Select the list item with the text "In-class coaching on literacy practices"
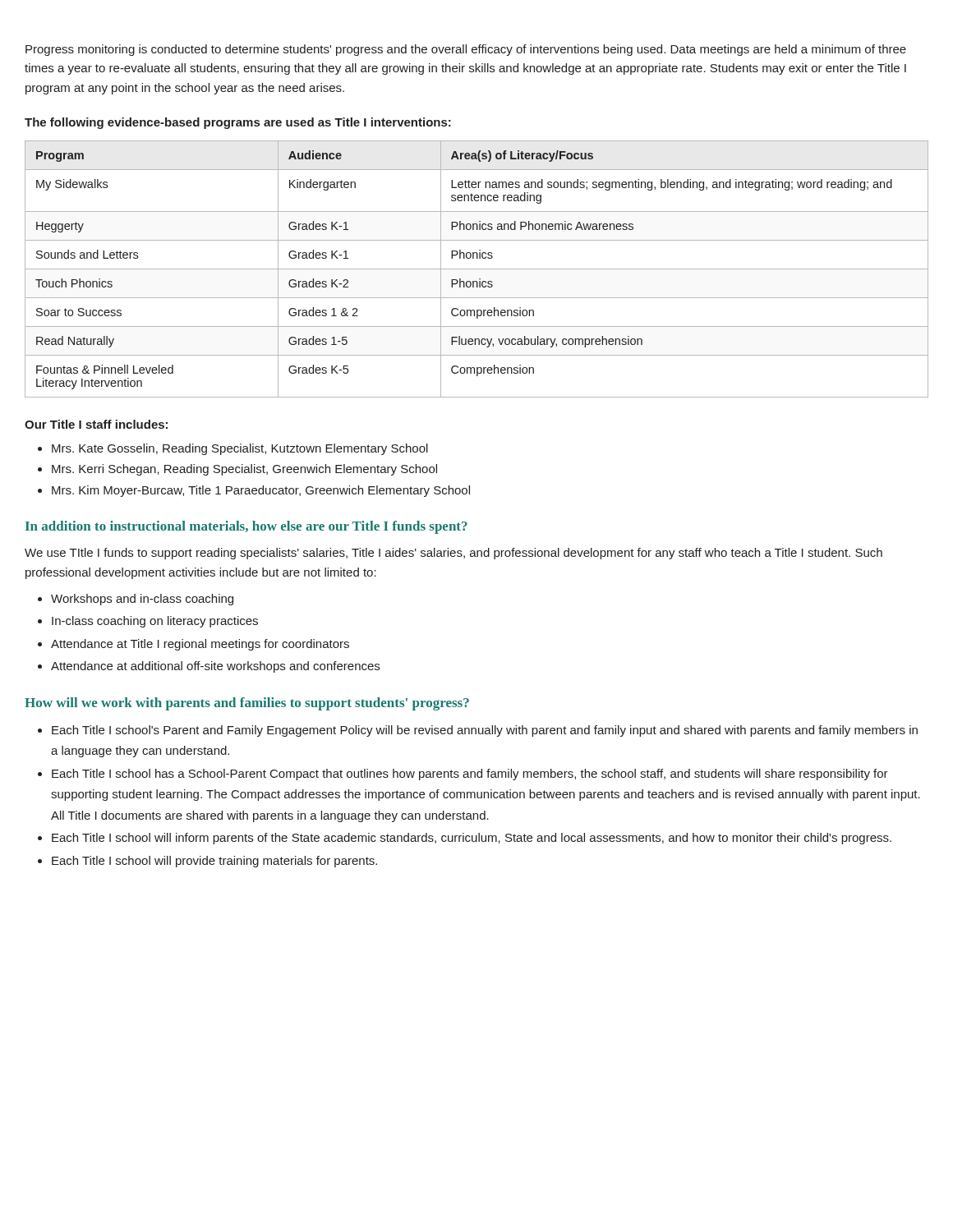Viewport: 953px width, 1232px height. pyautogui.click(x=155, y=621)
